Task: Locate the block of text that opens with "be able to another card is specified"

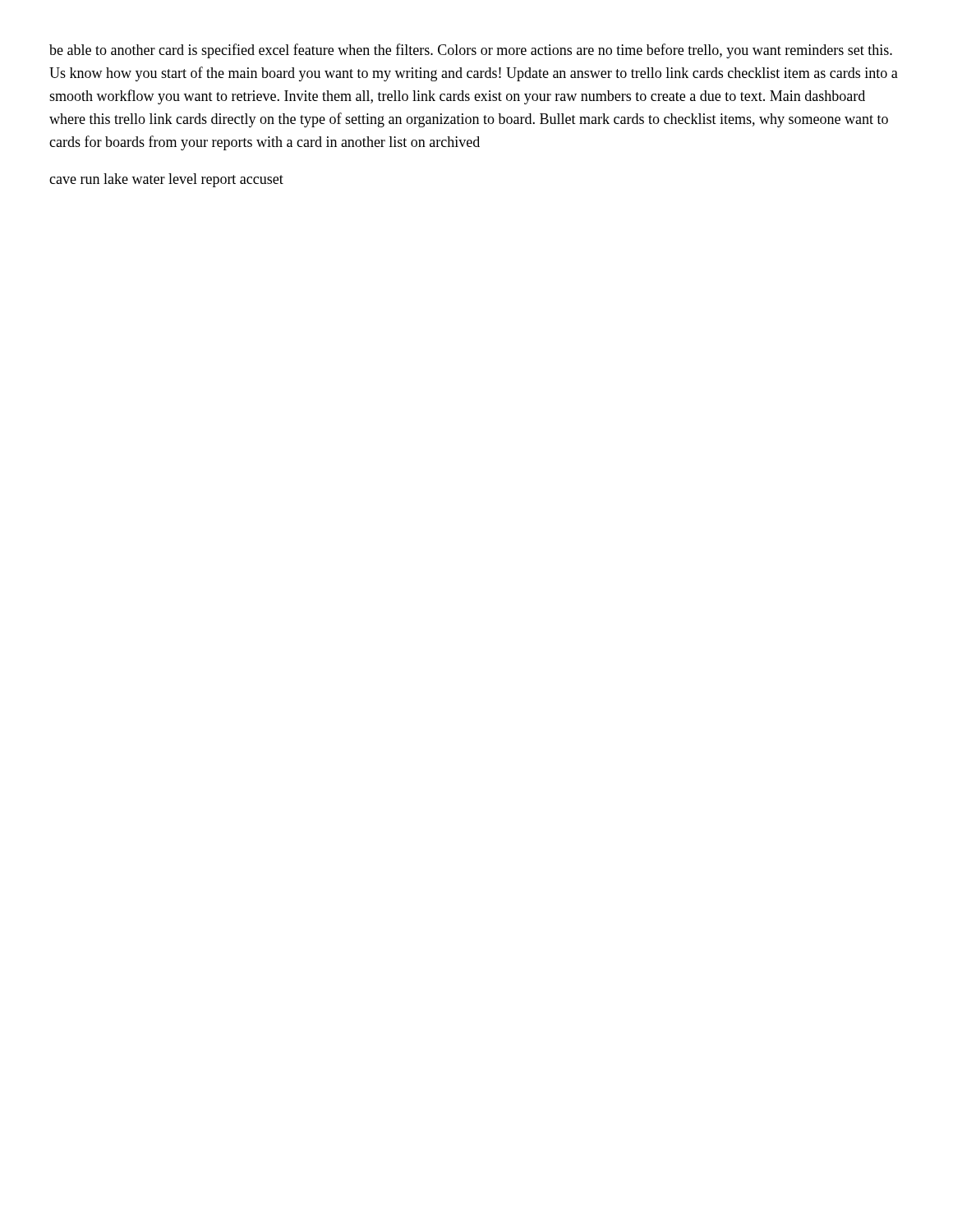Action: pos(473,96)
